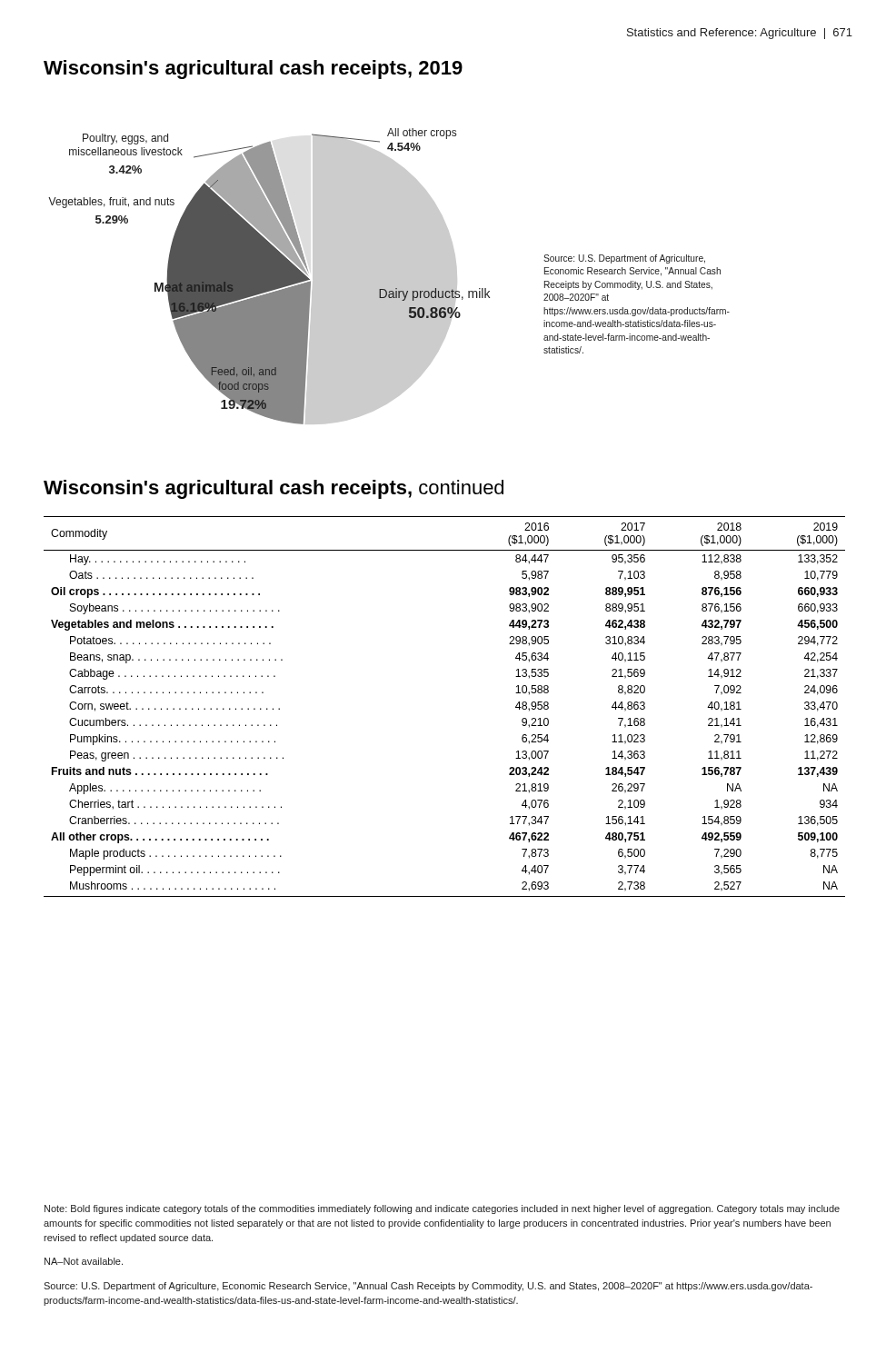
Task: Point to "Wisconsin's agricultural cash receipts, 2019"
Action: pos(253,68)
